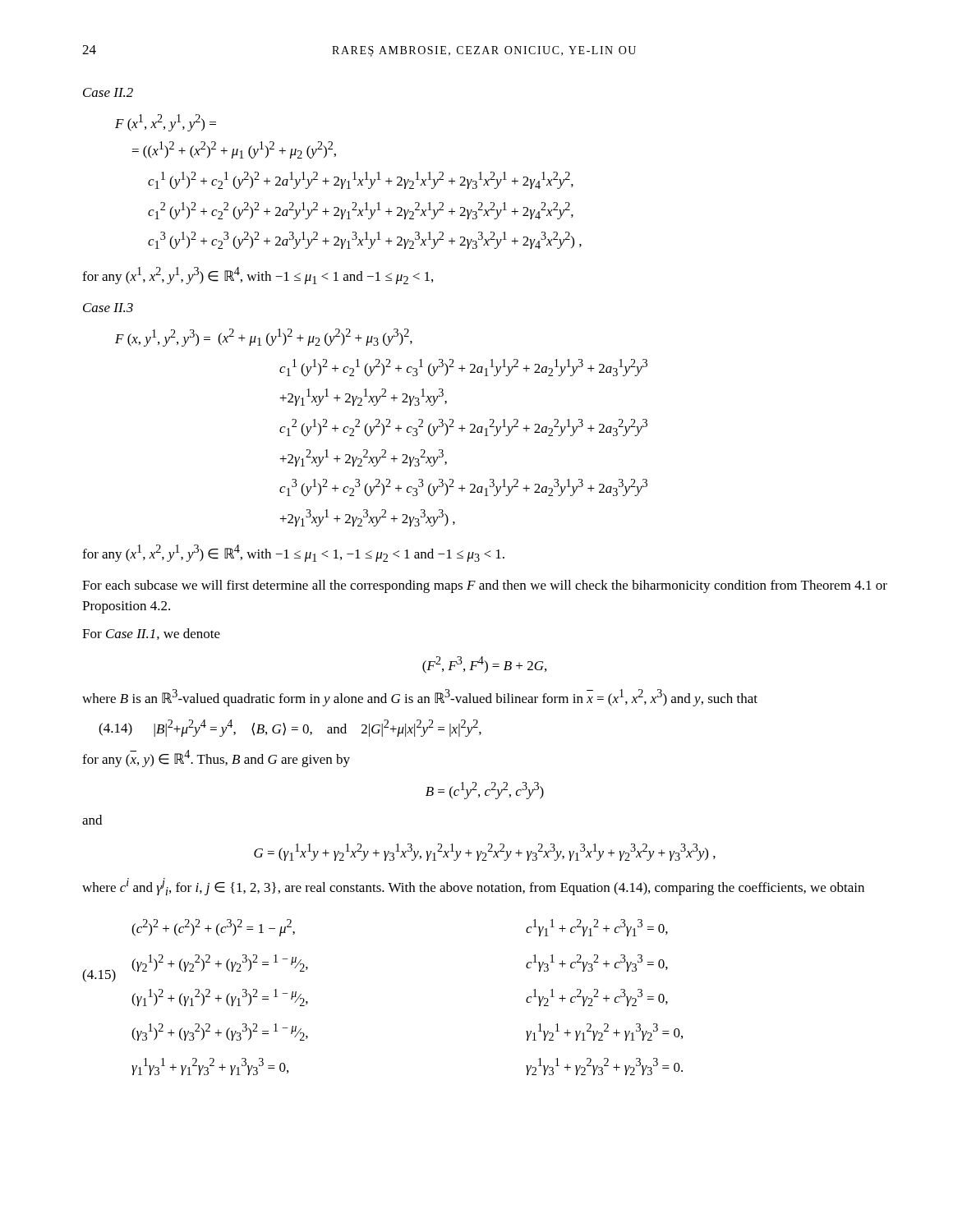The width and height of the screenshot is (953, 1232).
Task: Find the formula that says "F (x1, x2, y1, y2) = = ((x1)2"
Action: coord(349,181)
